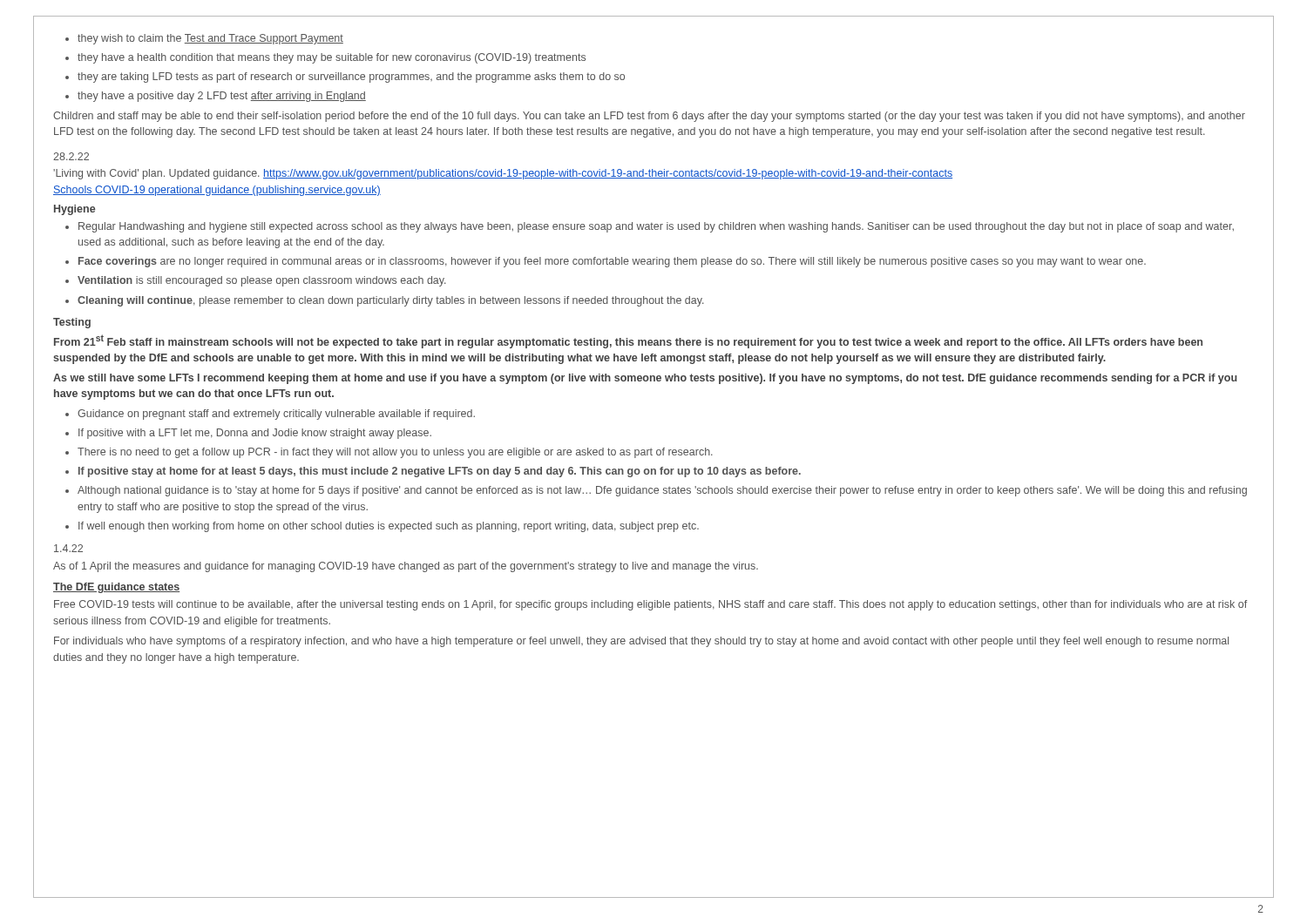This screenshot has width=1307, height=924.
Task: Locate the passage starting "As of 1"
Action: tap(654, 566)
